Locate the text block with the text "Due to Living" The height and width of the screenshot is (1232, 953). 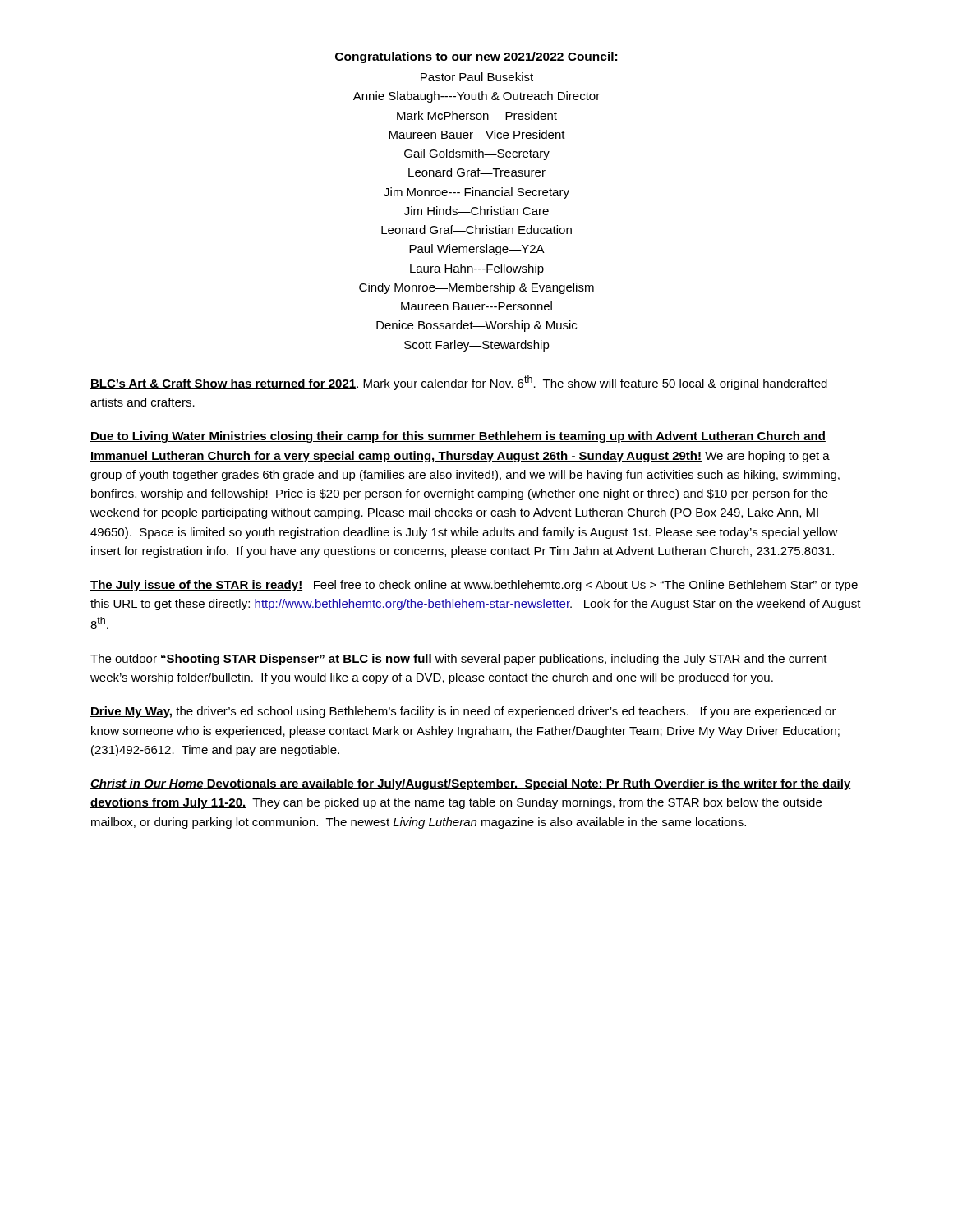(x=465, y=493)
